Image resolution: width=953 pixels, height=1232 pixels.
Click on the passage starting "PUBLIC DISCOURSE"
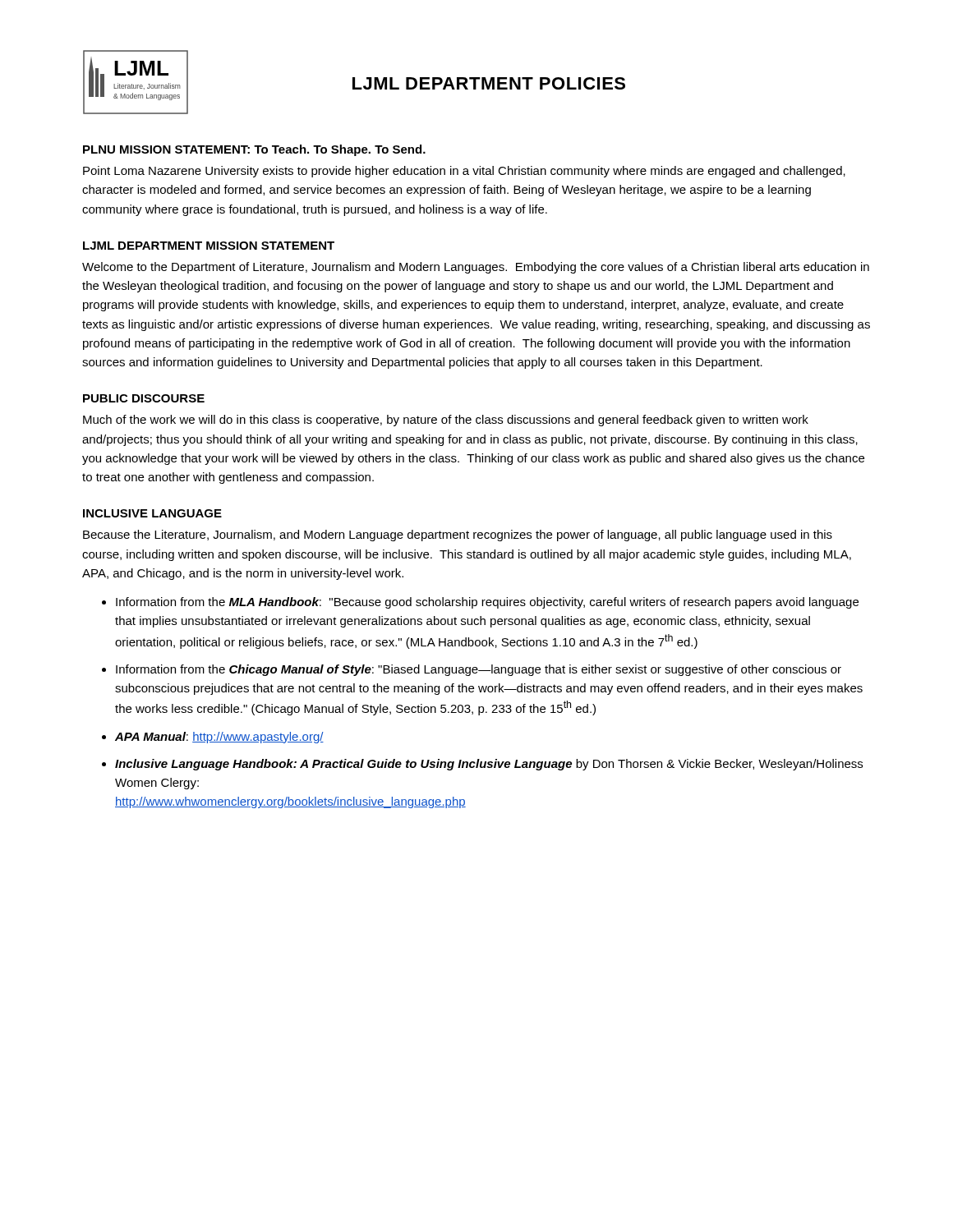tap(143, 398)
